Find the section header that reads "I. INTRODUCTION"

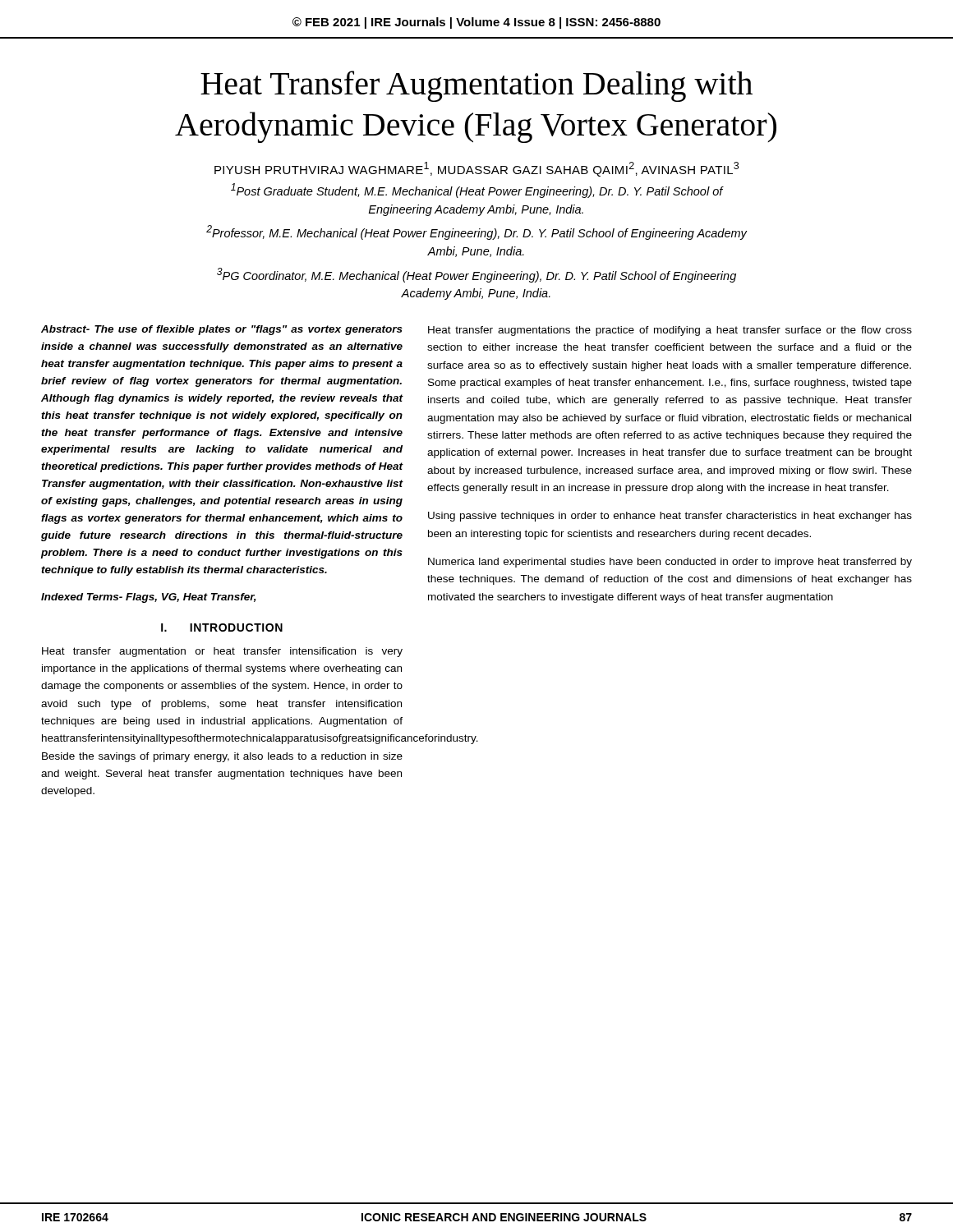[222, 627]
